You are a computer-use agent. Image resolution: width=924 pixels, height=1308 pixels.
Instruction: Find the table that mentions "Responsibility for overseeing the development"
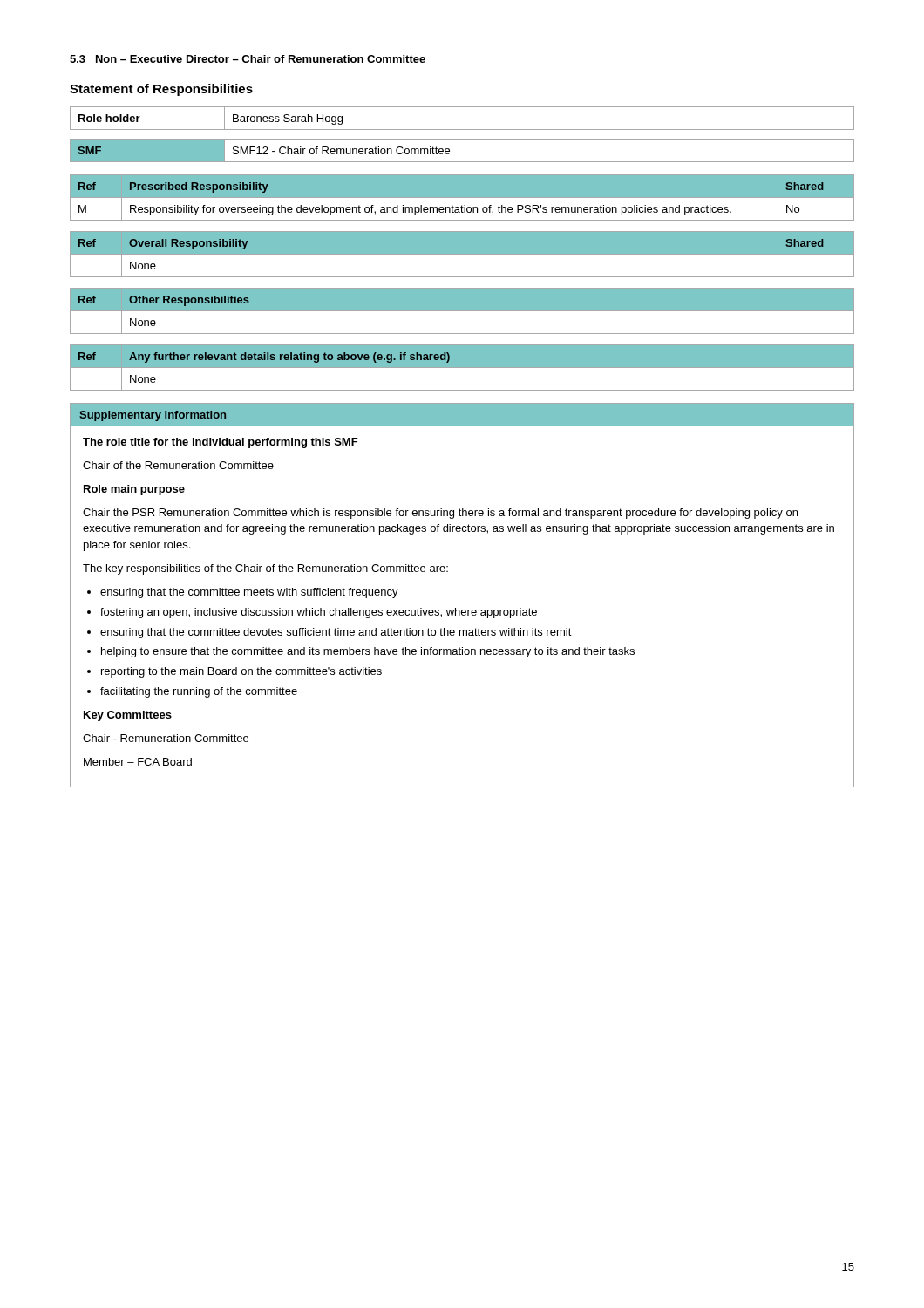pos(462,198)
